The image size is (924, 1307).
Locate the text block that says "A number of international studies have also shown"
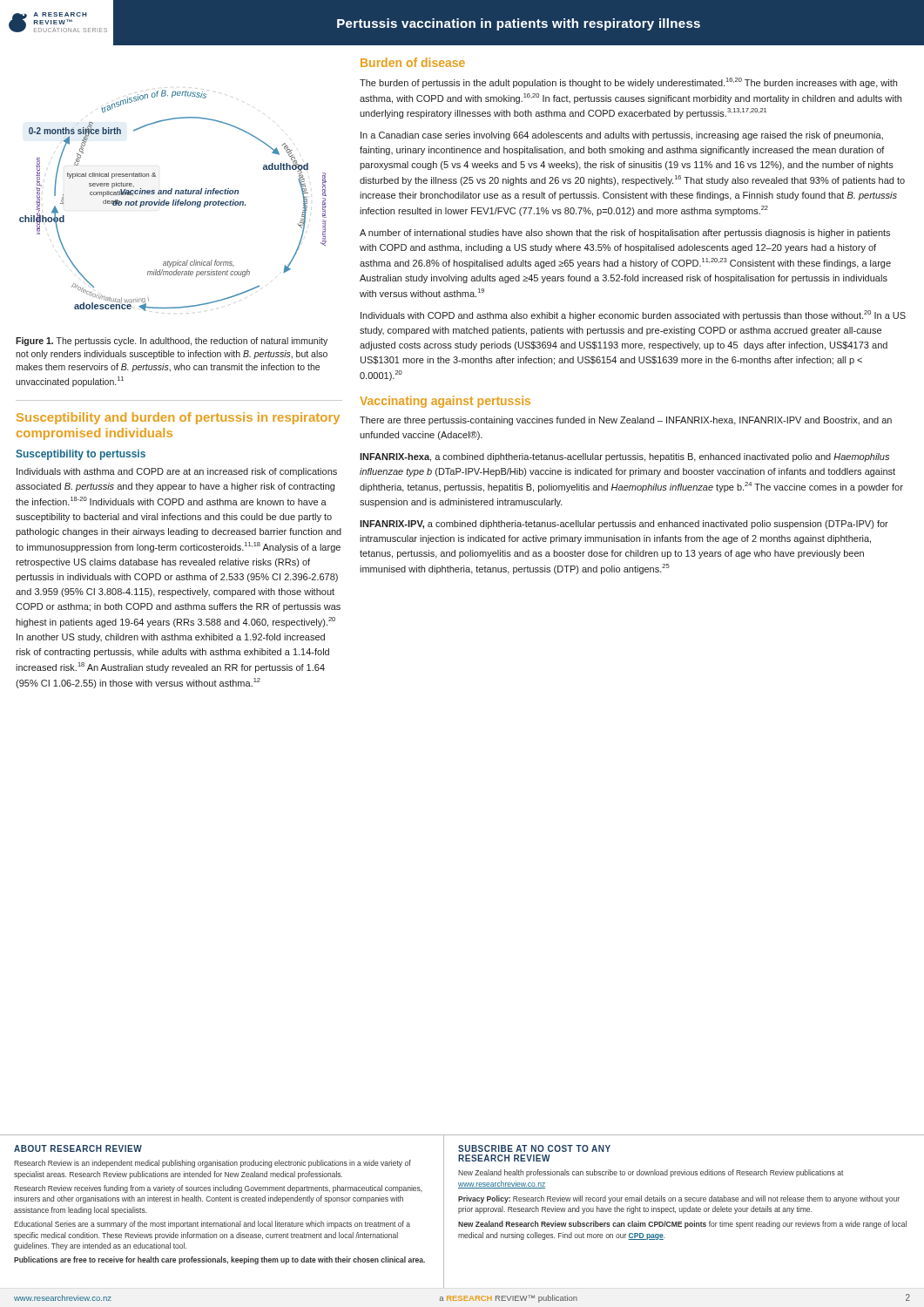point(625,263)
